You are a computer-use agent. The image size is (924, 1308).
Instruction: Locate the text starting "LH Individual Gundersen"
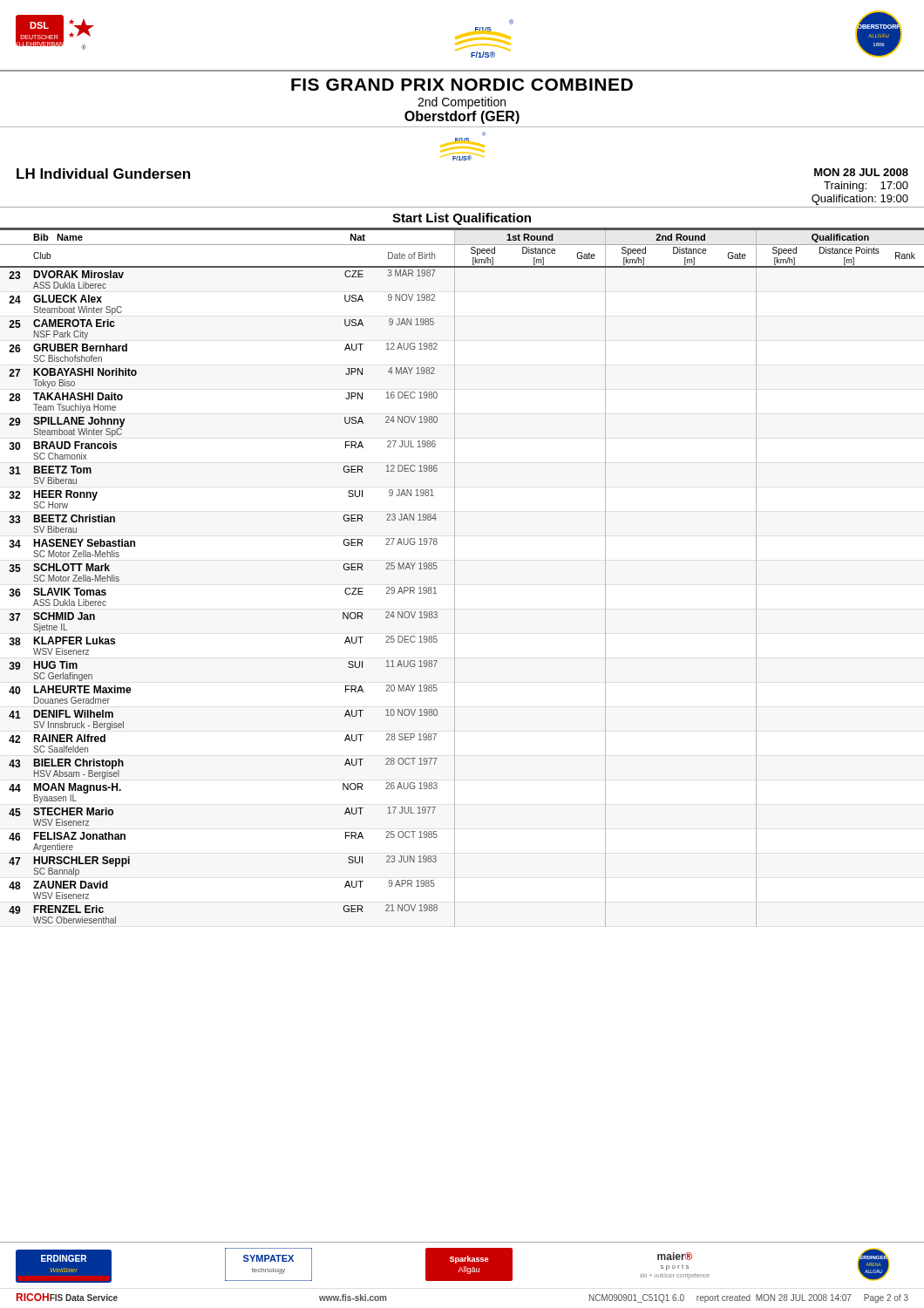tap(103, 174)
